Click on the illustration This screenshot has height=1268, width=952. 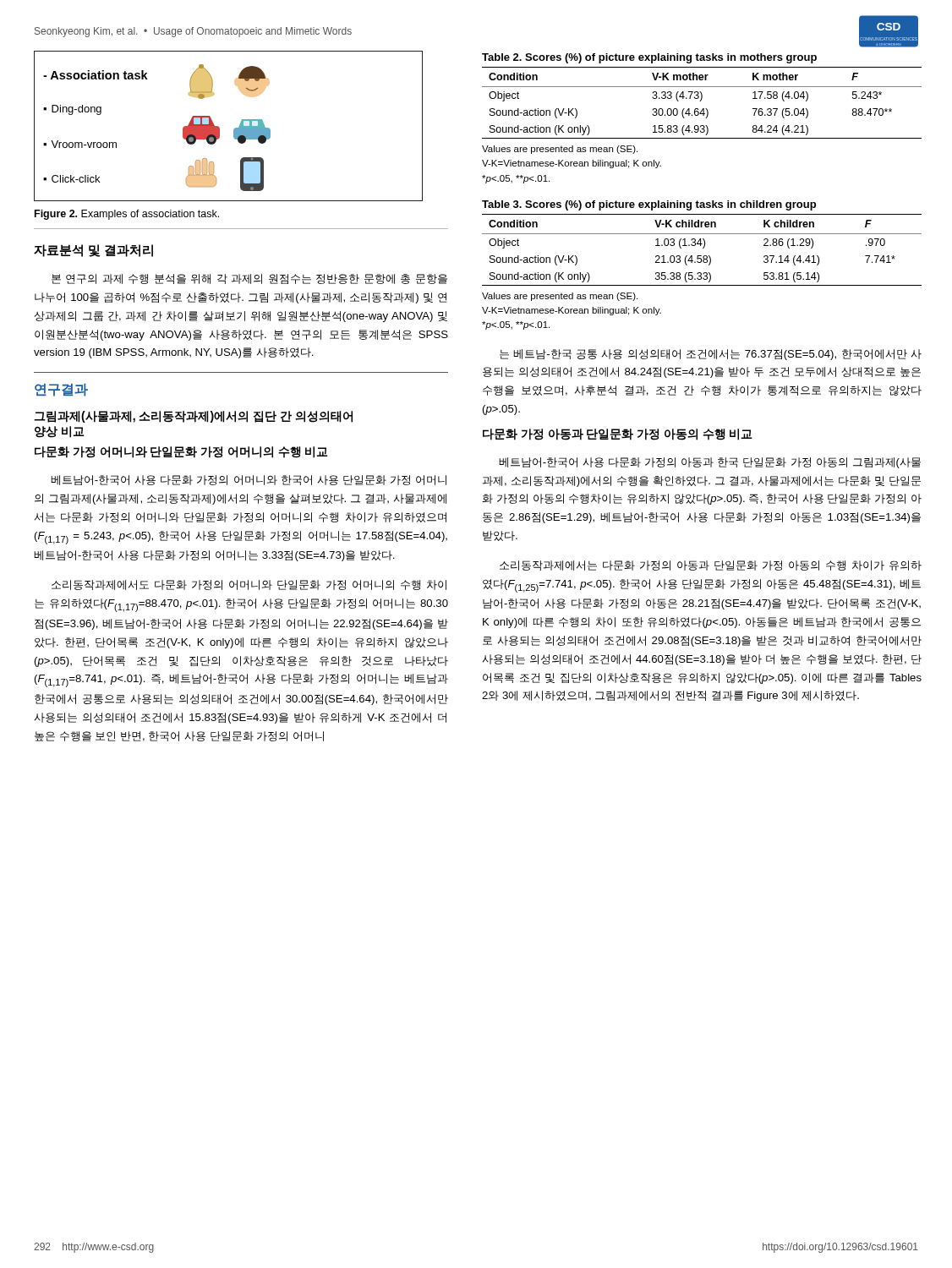(228, 126)
